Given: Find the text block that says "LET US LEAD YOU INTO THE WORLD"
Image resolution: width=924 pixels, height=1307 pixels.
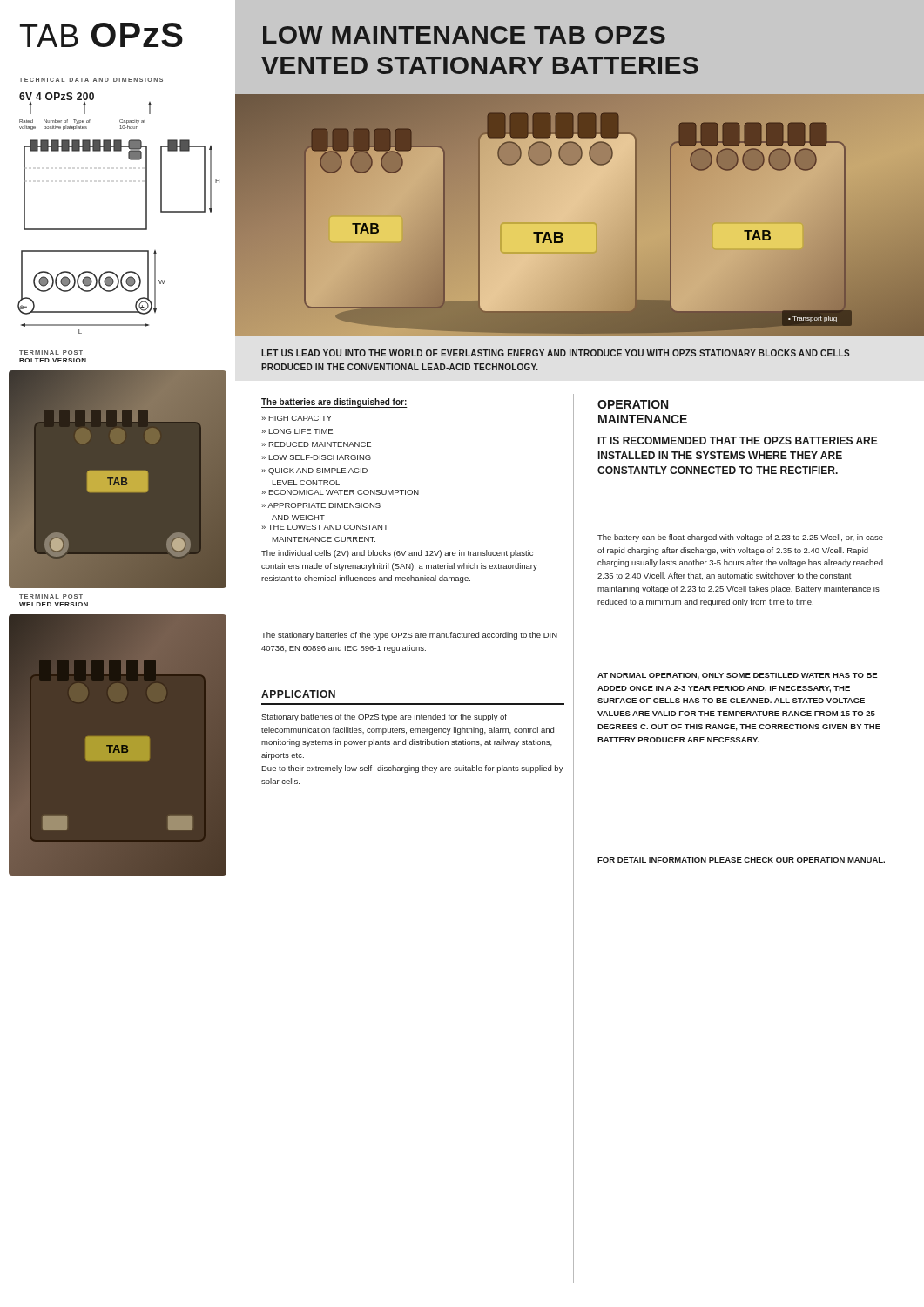Looking at the screenshot, I should (580, 360).
